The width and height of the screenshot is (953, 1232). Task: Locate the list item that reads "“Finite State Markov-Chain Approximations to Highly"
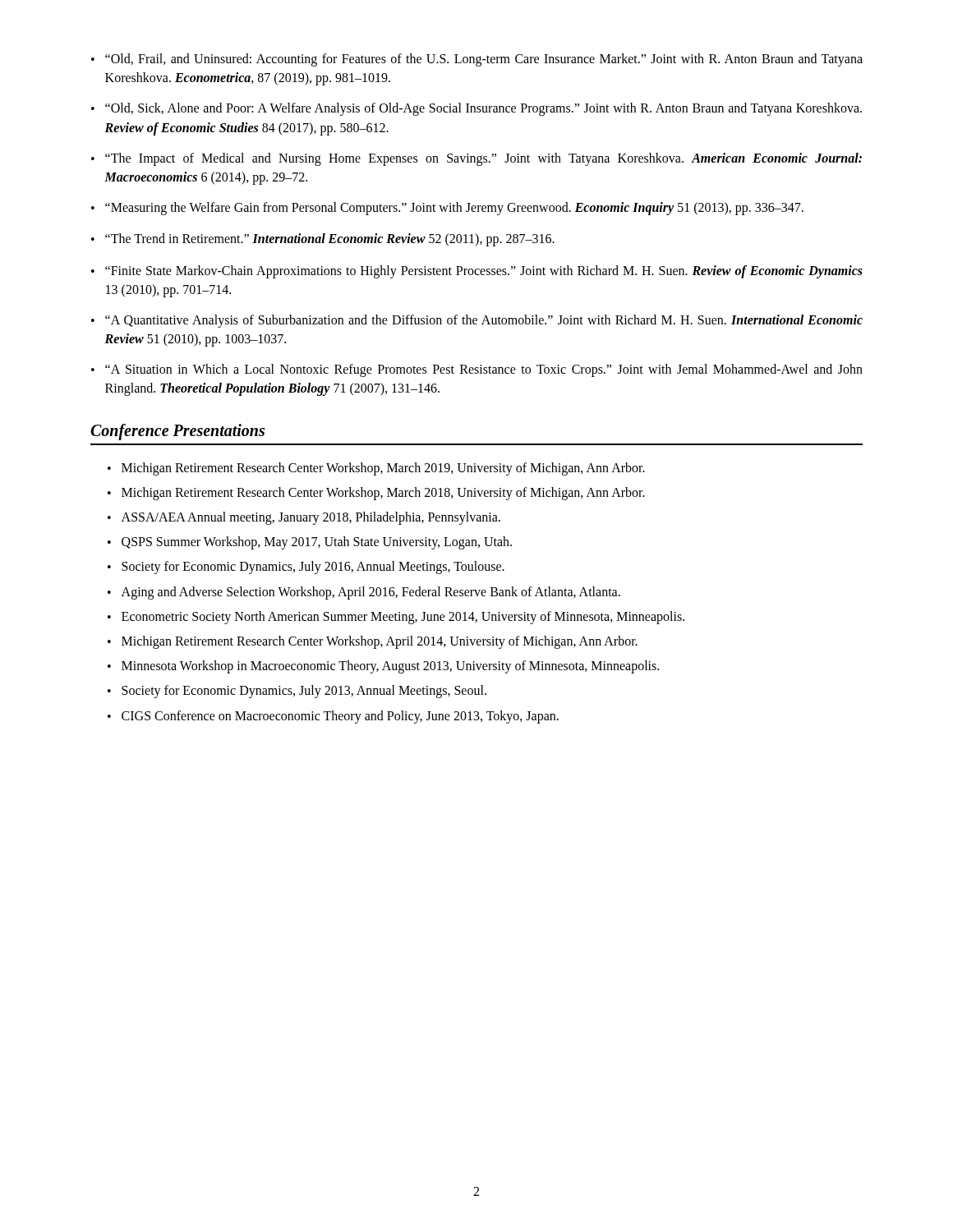point(484,280)
